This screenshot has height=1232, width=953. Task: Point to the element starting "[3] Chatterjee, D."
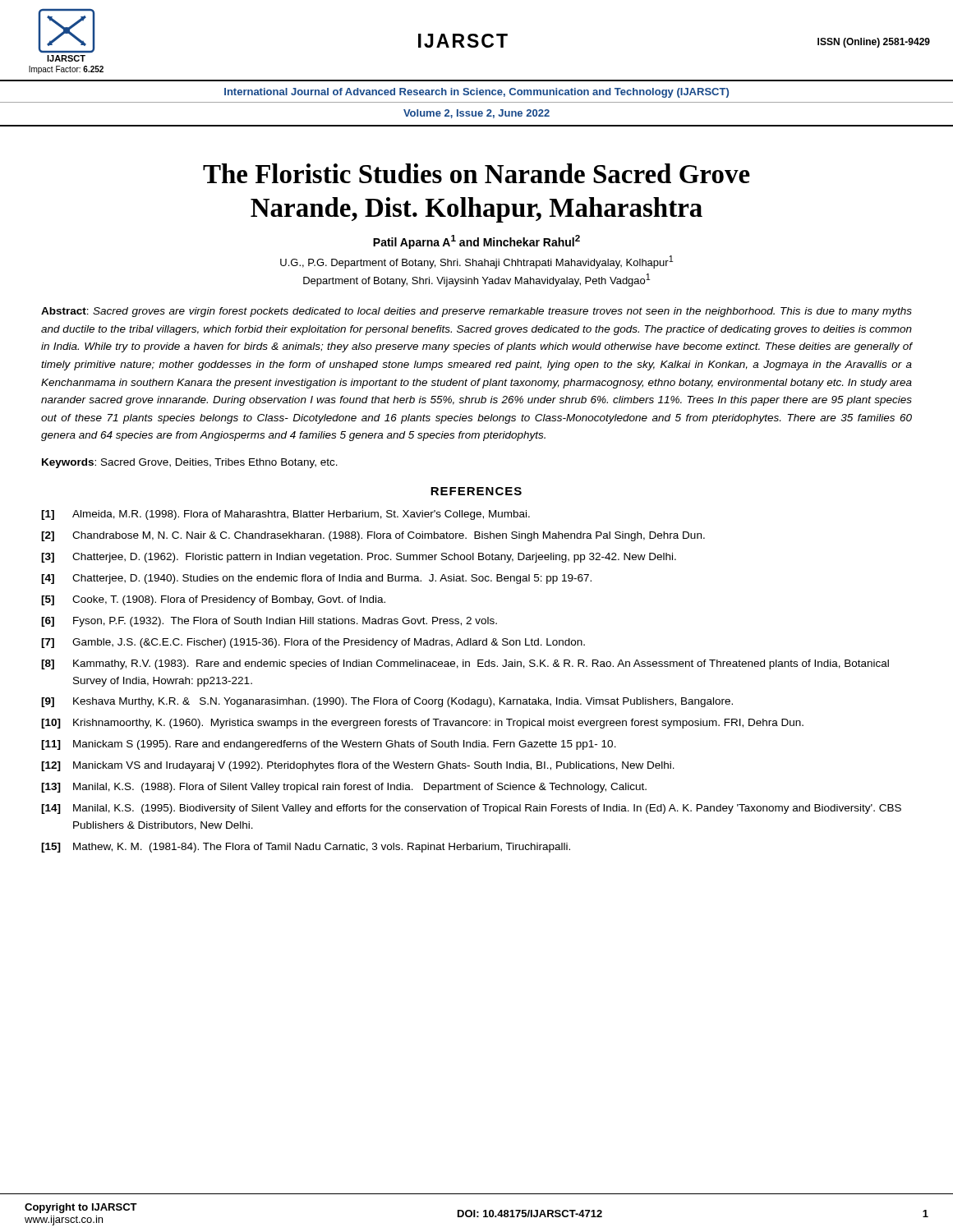pos(476,557)
